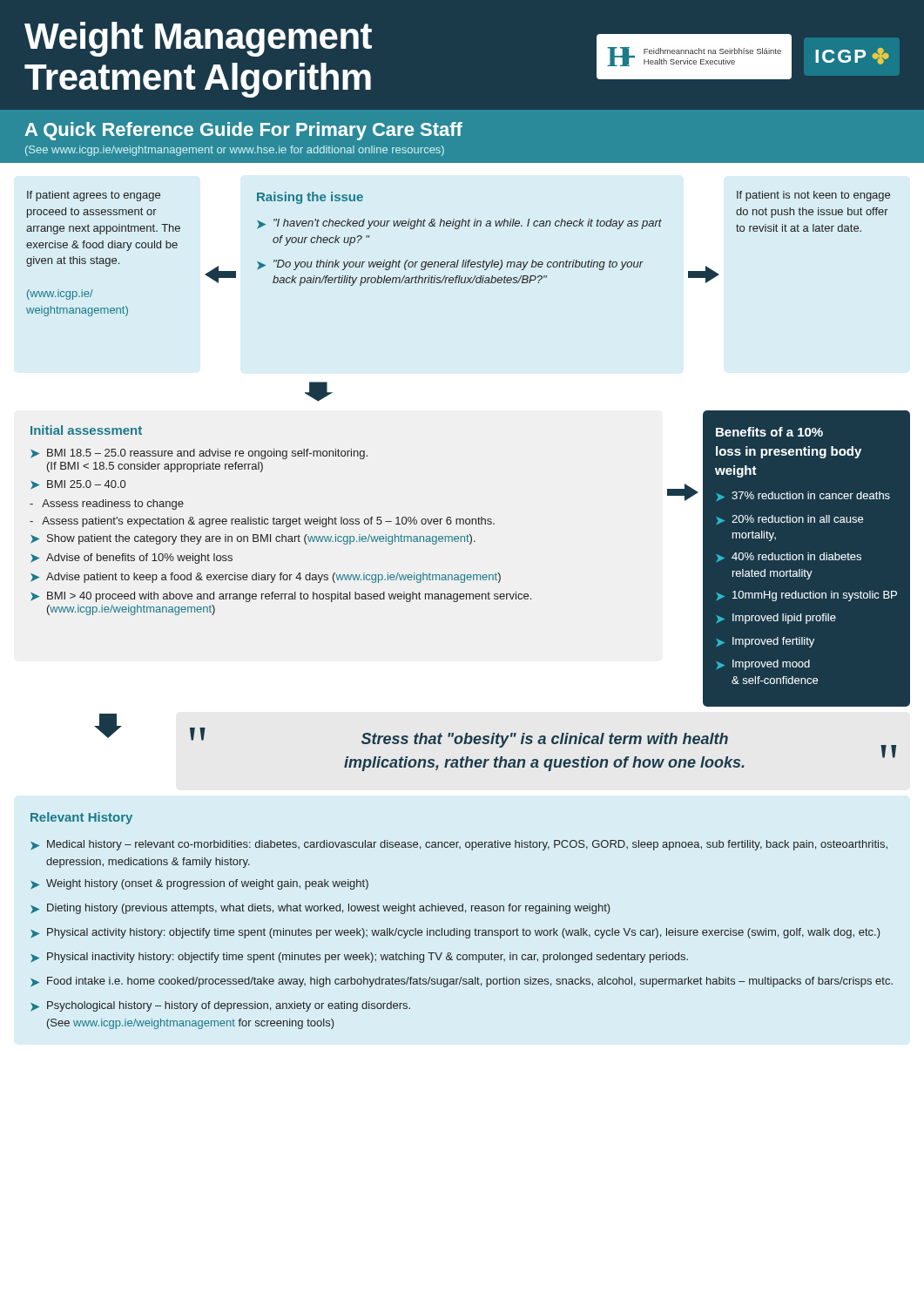Find the passage starting "➤ Physical inactivity history: objectify time spent"
924x1307 pixels.
359,958
